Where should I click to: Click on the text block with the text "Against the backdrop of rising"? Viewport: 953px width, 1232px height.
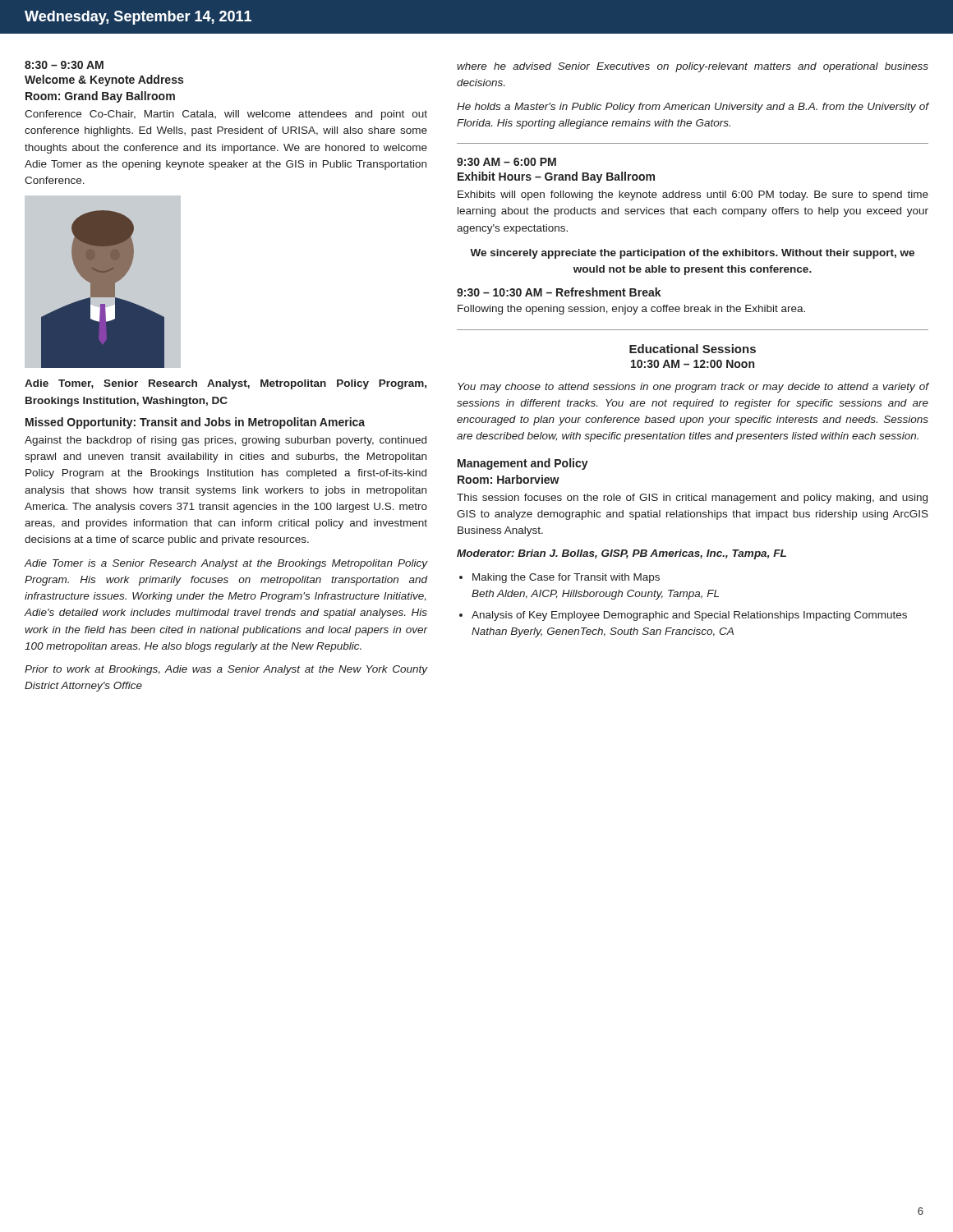point(226,489)
